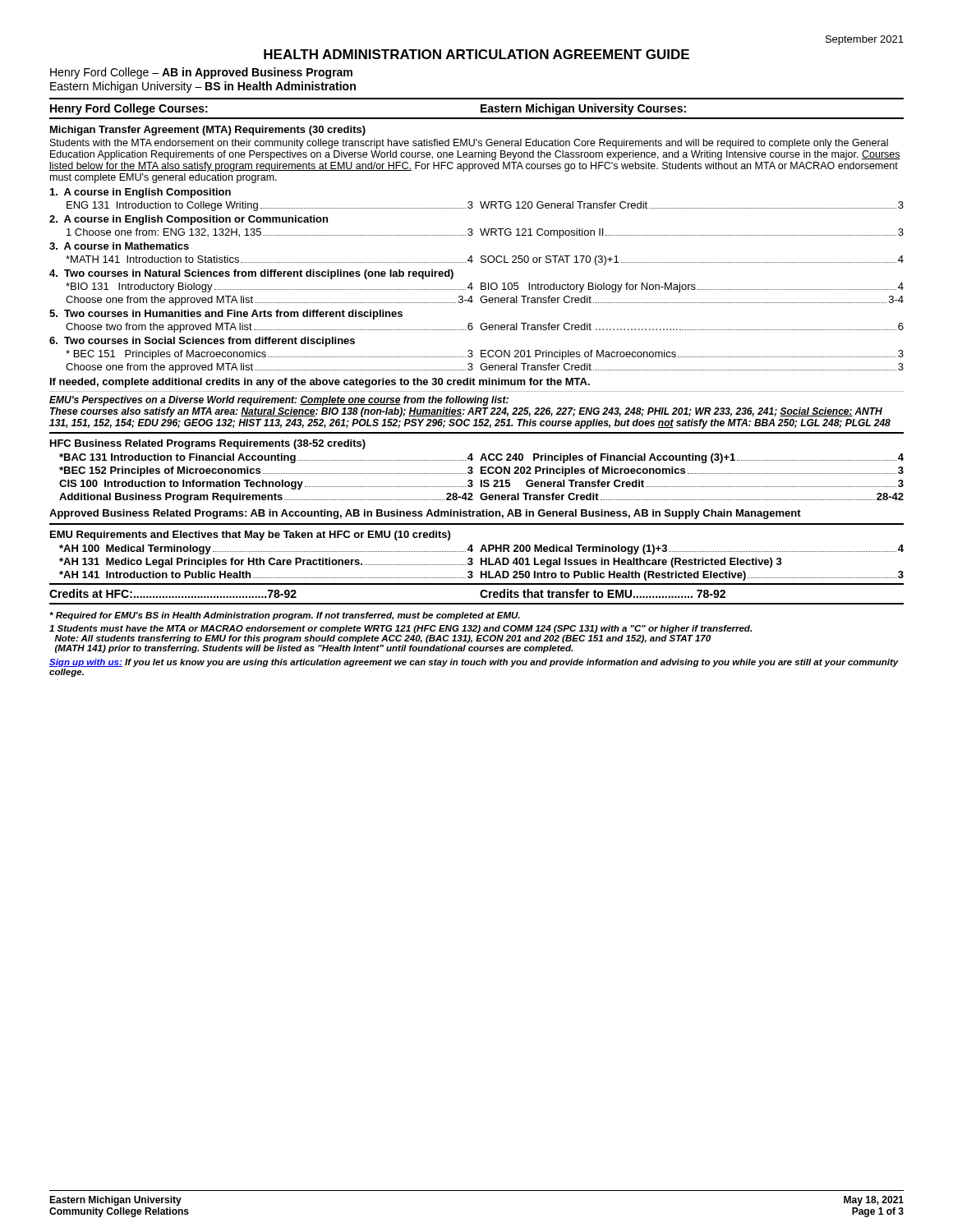Click on the footnote with the text "Sign up with us: If"
The height and width of the screenshot is (1232, 953).
coord(474,667)
